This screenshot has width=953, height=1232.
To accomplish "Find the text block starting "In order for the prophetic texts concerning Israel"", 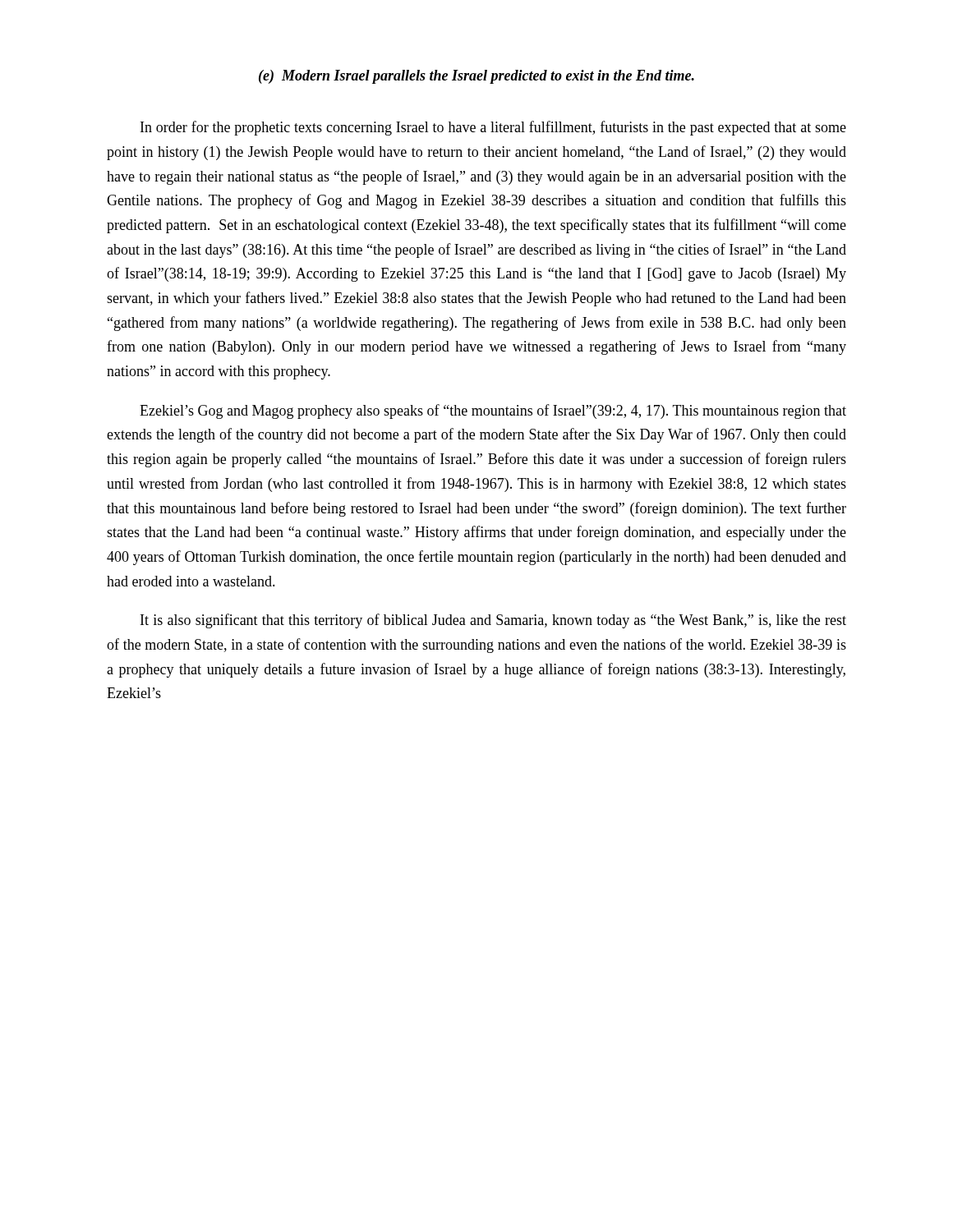I will click(476, 249).
